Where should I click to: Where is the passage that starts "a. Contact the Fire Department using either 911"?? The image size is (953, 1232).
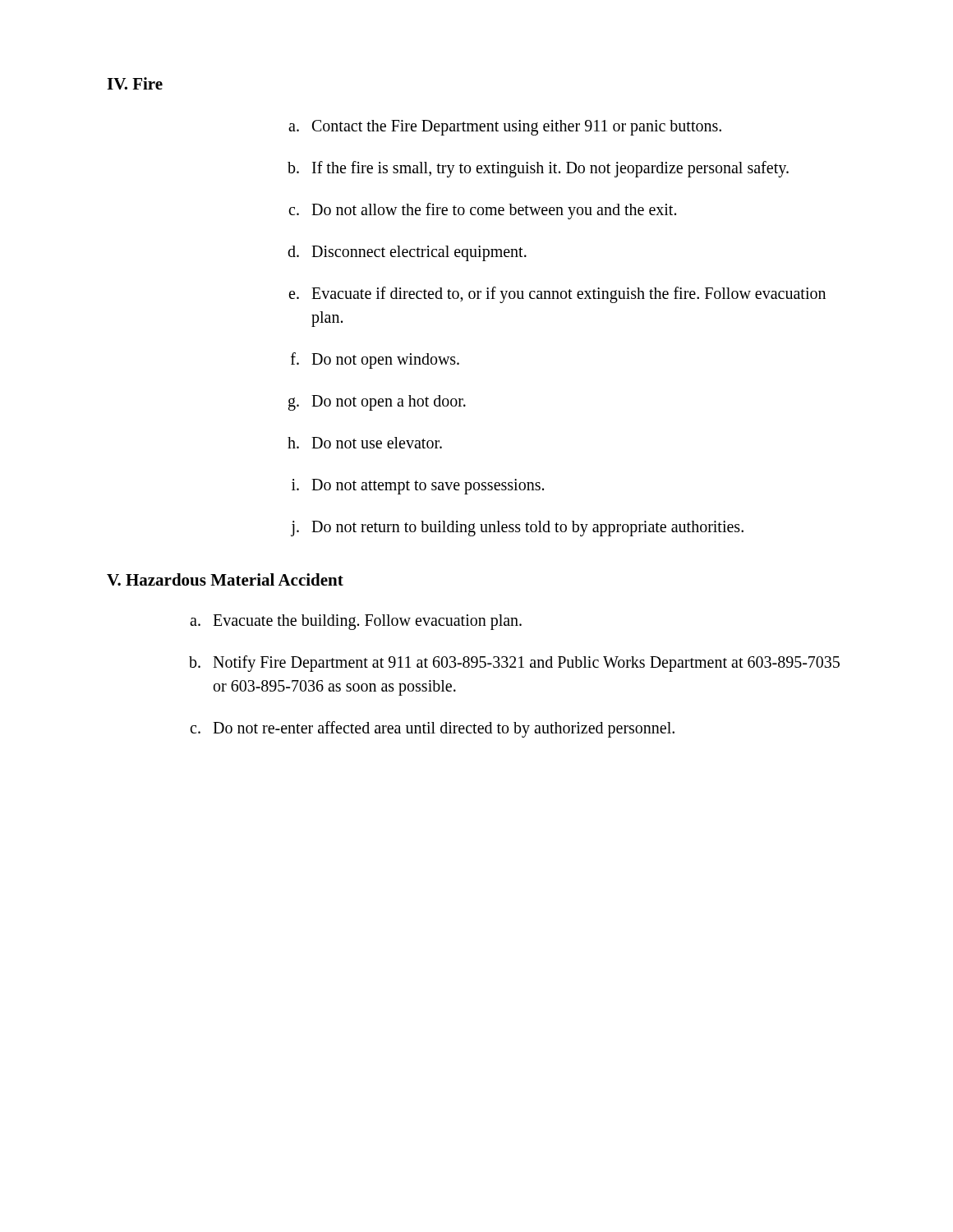550,126
